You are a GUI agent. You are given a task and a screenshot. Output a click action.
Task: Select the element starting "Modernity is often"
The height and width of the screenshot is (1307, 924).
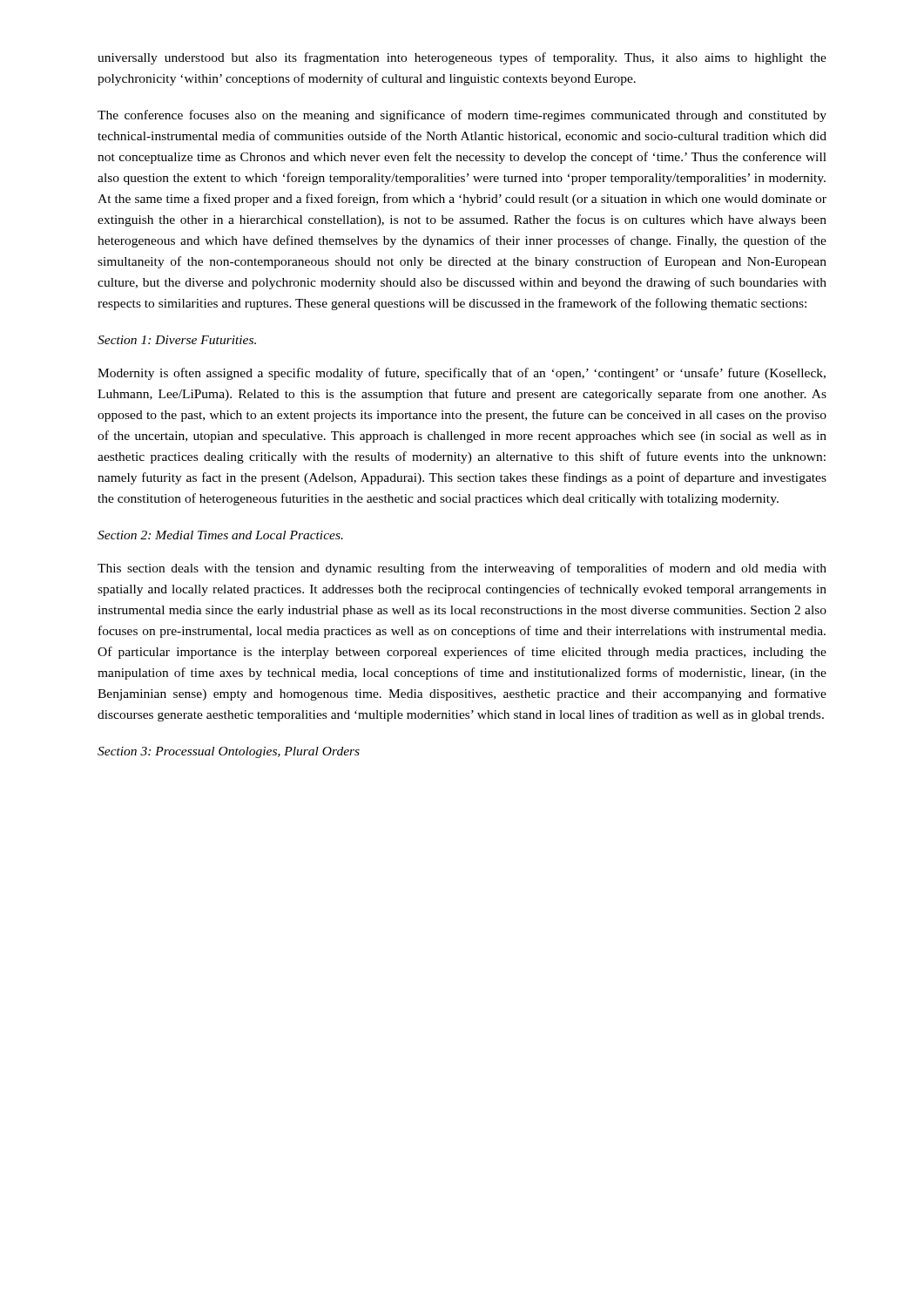(462, 435)
